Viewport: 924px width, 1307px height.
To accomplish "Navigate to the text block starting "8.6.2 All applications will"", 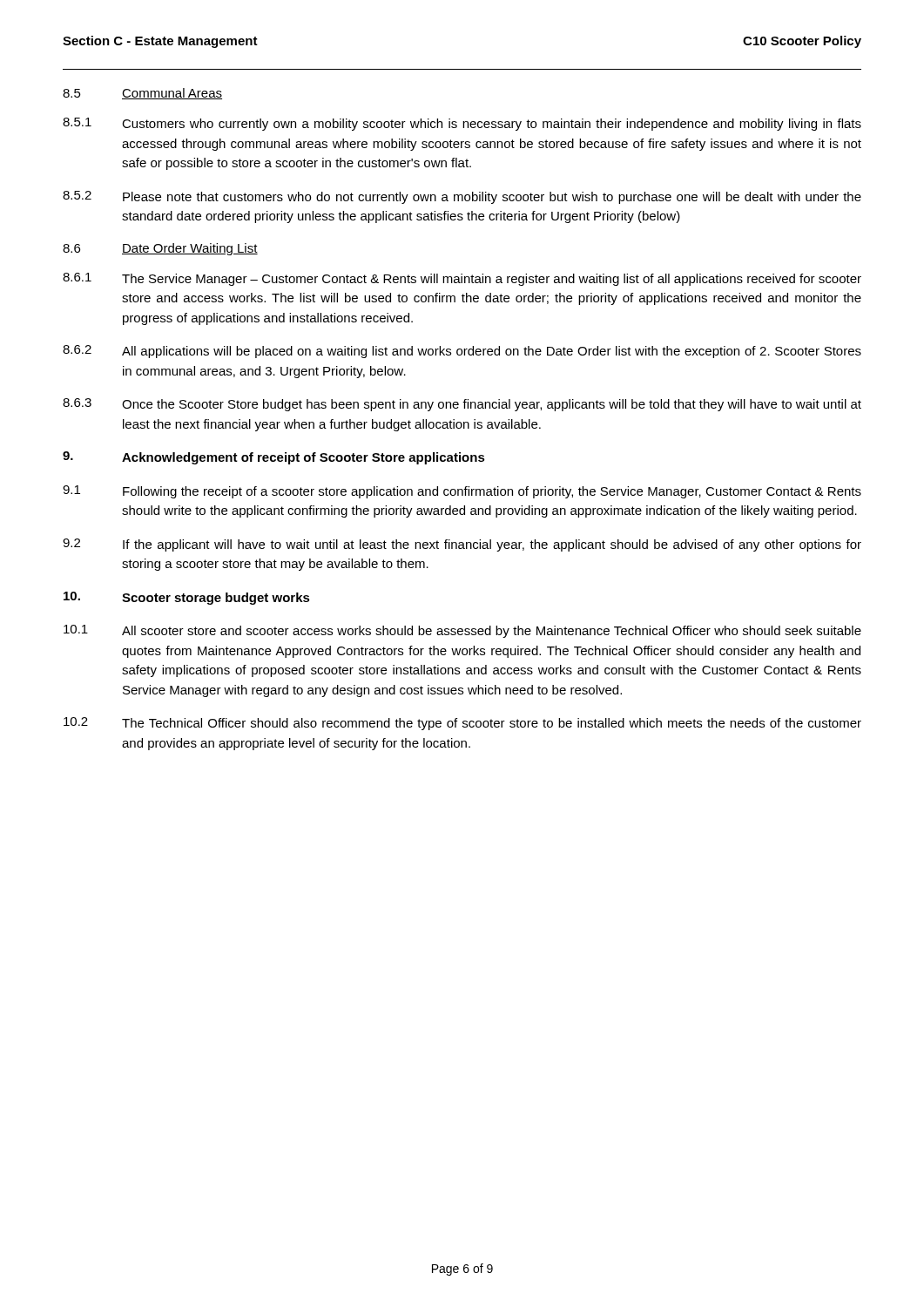I will [x=462, y=361].
